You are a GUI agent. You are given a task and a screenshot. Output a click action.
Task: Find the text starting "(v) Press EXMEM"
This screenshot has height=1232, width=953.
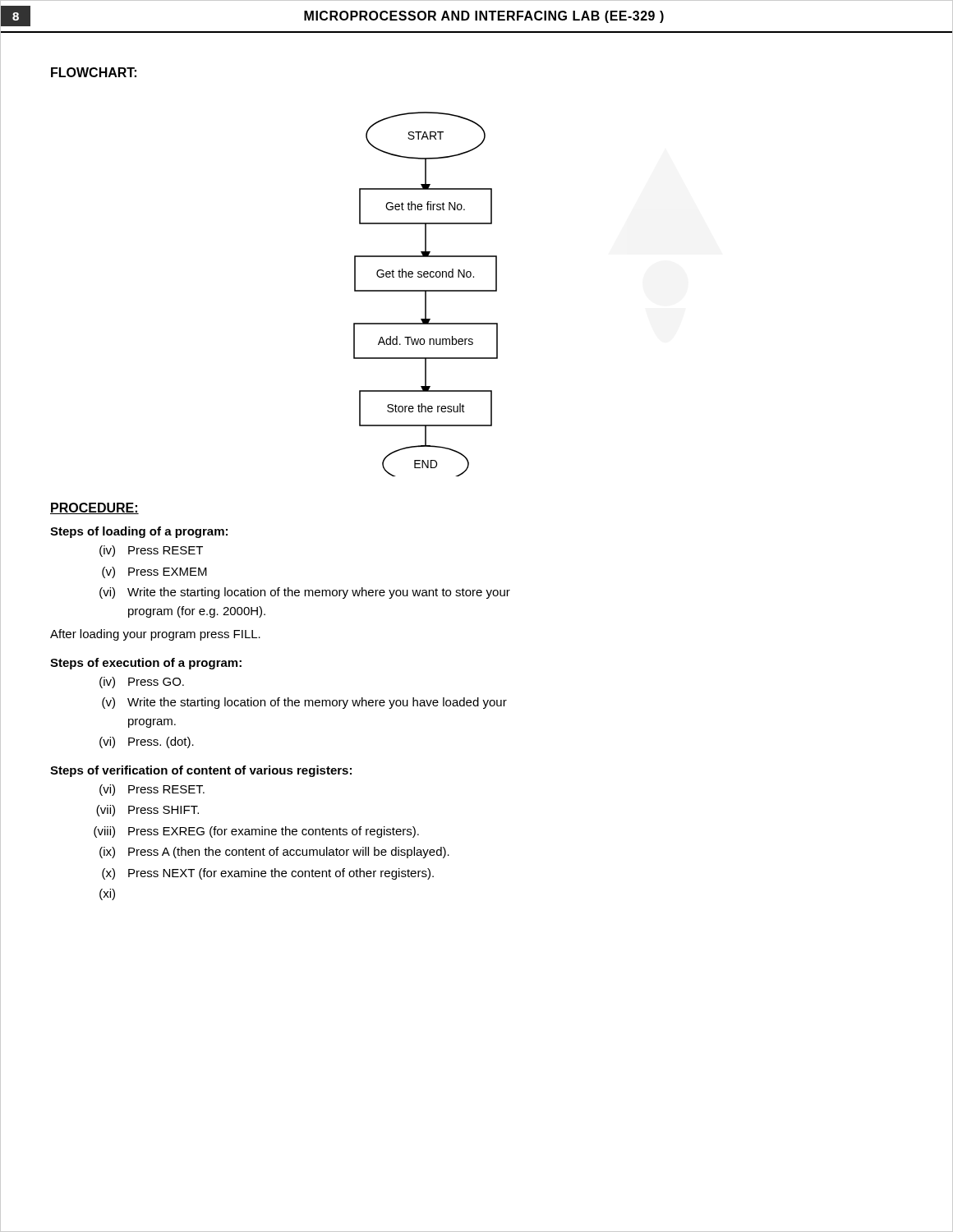154,572
